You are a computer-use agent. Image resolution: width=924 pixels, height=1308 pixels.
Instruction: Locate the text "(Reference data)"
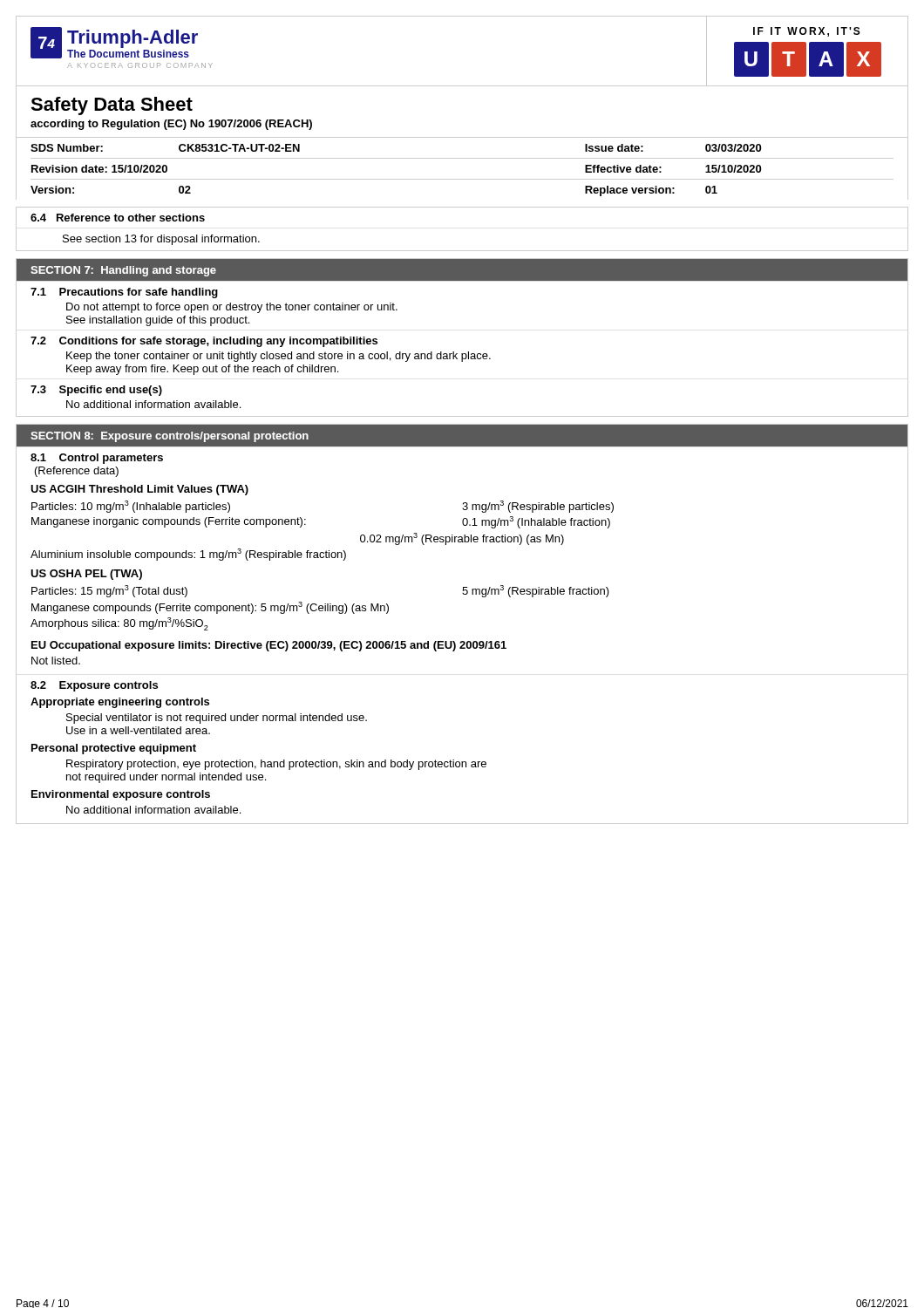(77, 470)
